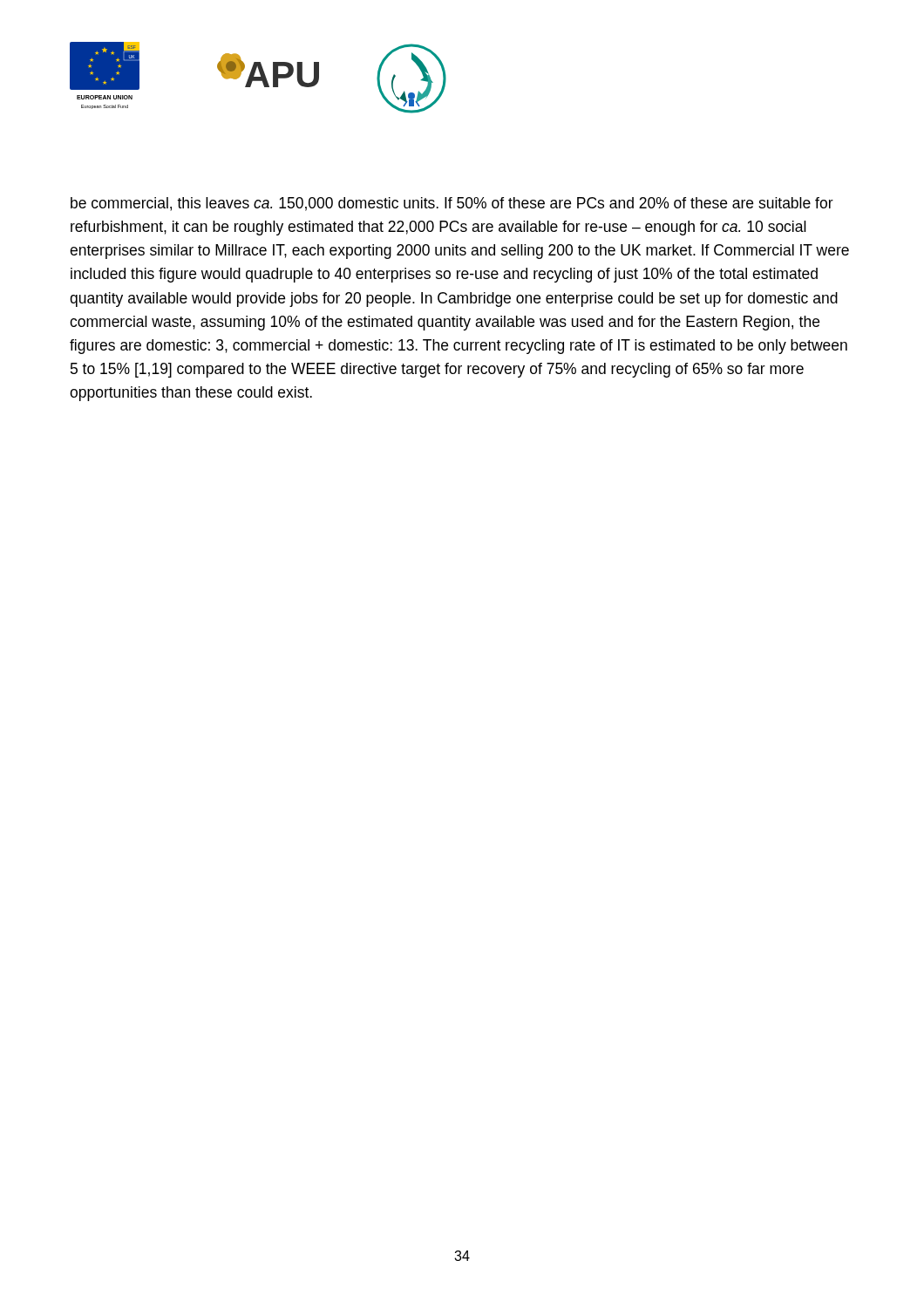Click the logo
Viewport: 924px width, 1308px height.
click(262, 79)
